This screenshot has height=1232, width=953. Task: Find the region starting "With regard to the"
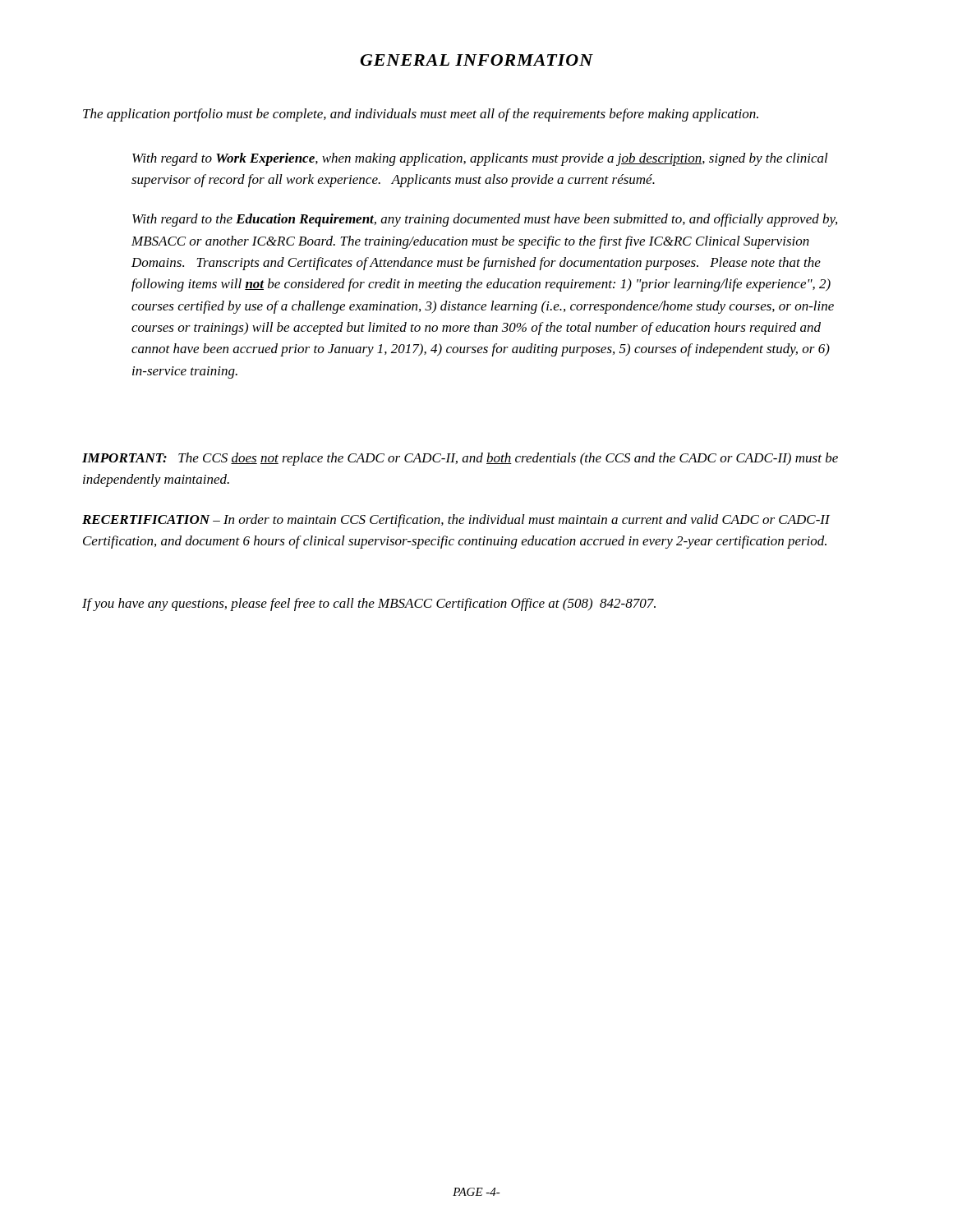[x=485, y=295]
